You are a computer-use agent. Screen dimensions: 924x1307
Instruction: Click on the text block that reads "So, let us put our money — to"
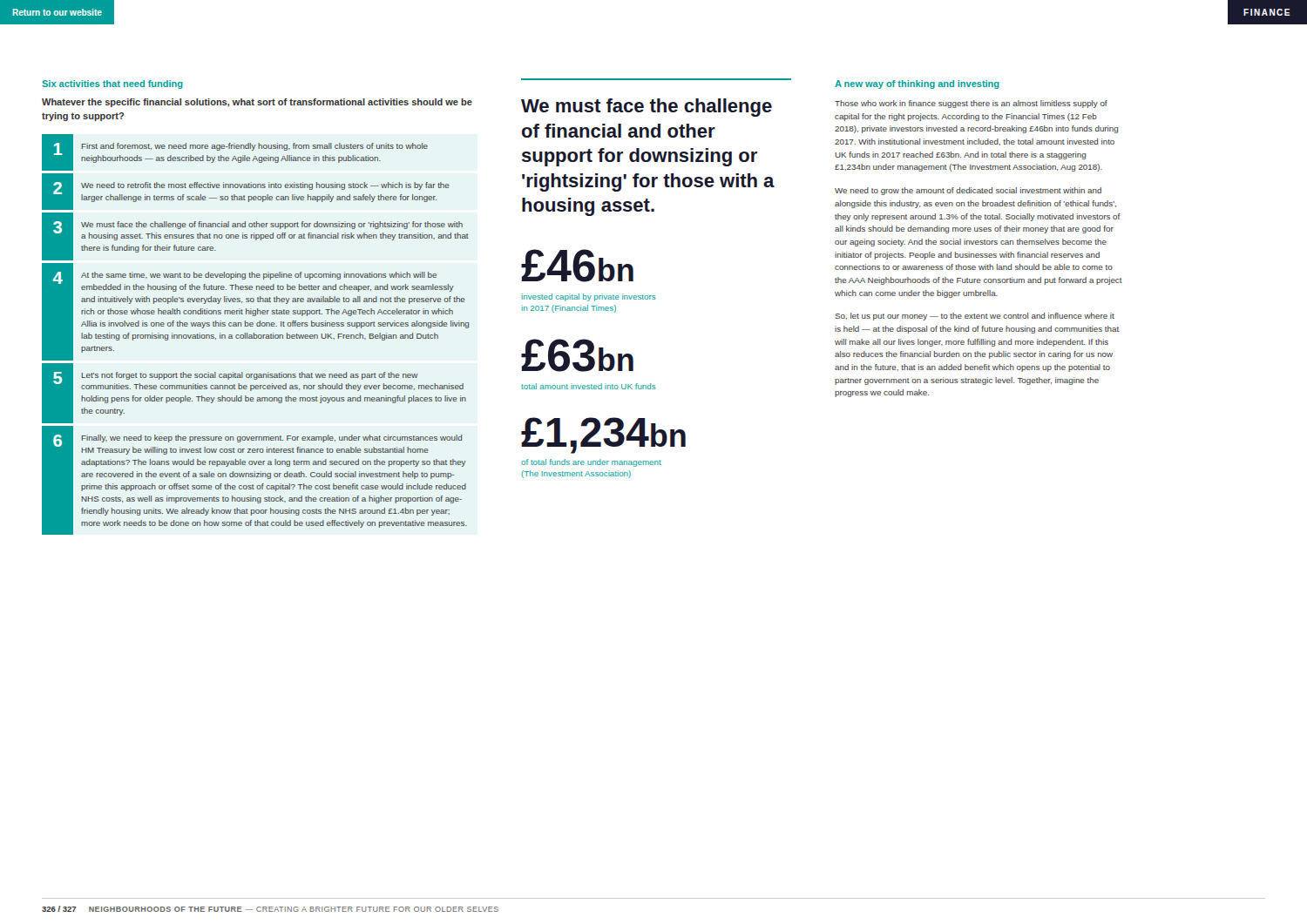pyautogui.click(x=977, y=354)
